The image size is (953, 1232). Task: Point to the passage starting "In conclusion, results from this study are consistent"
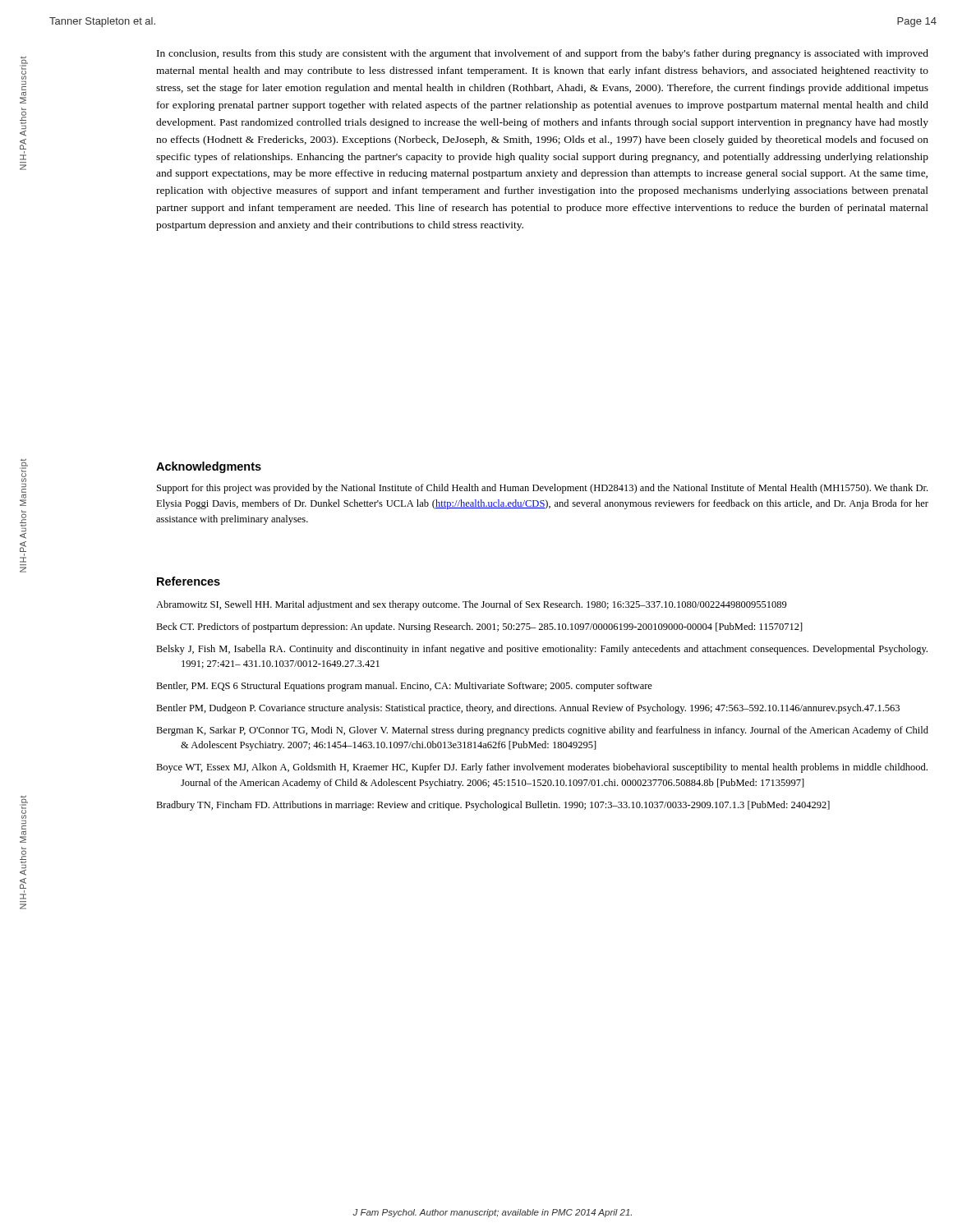click(542, 140)
